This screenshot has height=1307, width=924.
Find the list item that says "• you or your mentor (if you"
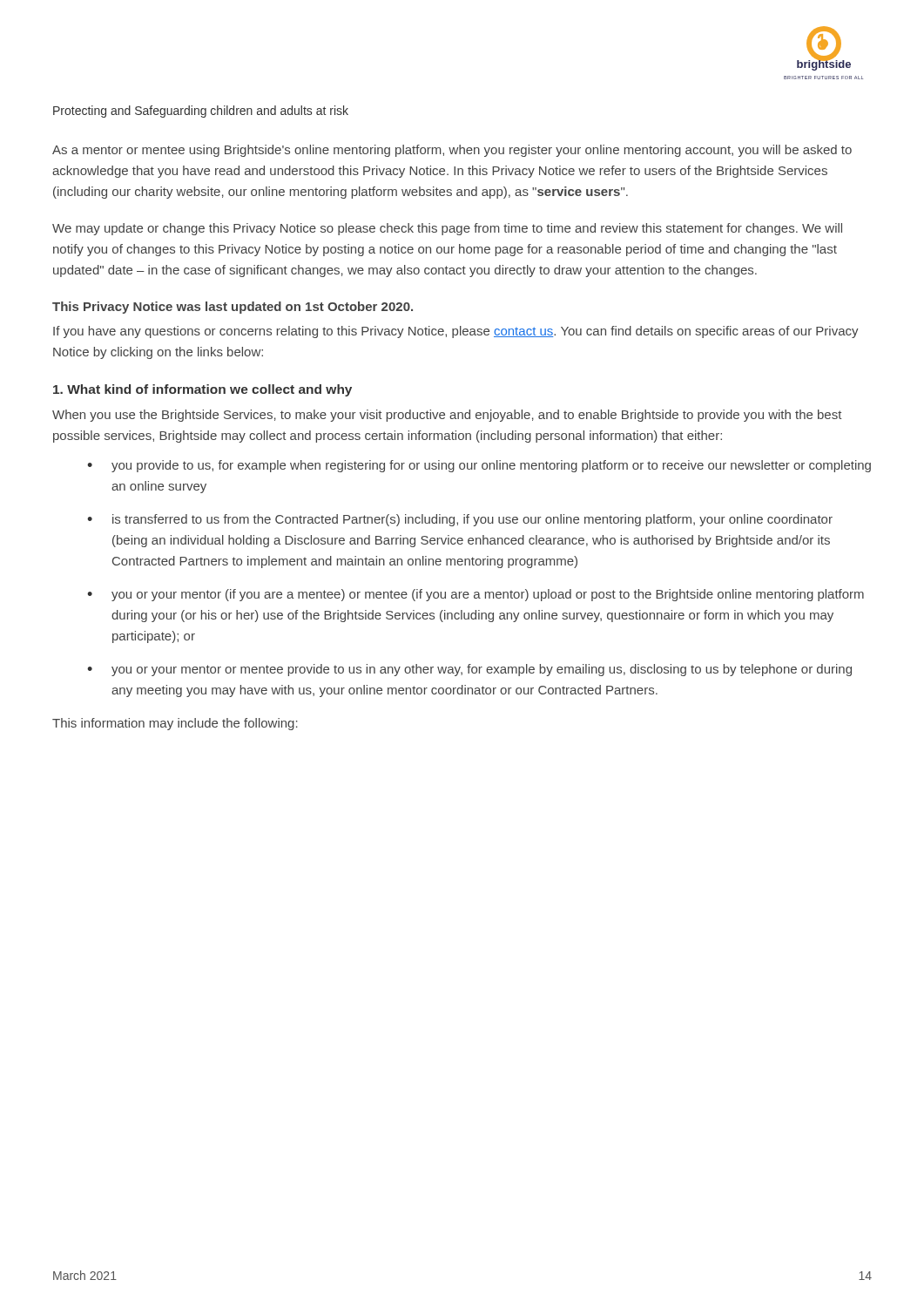pyautogui.click(x=479, y=615)
